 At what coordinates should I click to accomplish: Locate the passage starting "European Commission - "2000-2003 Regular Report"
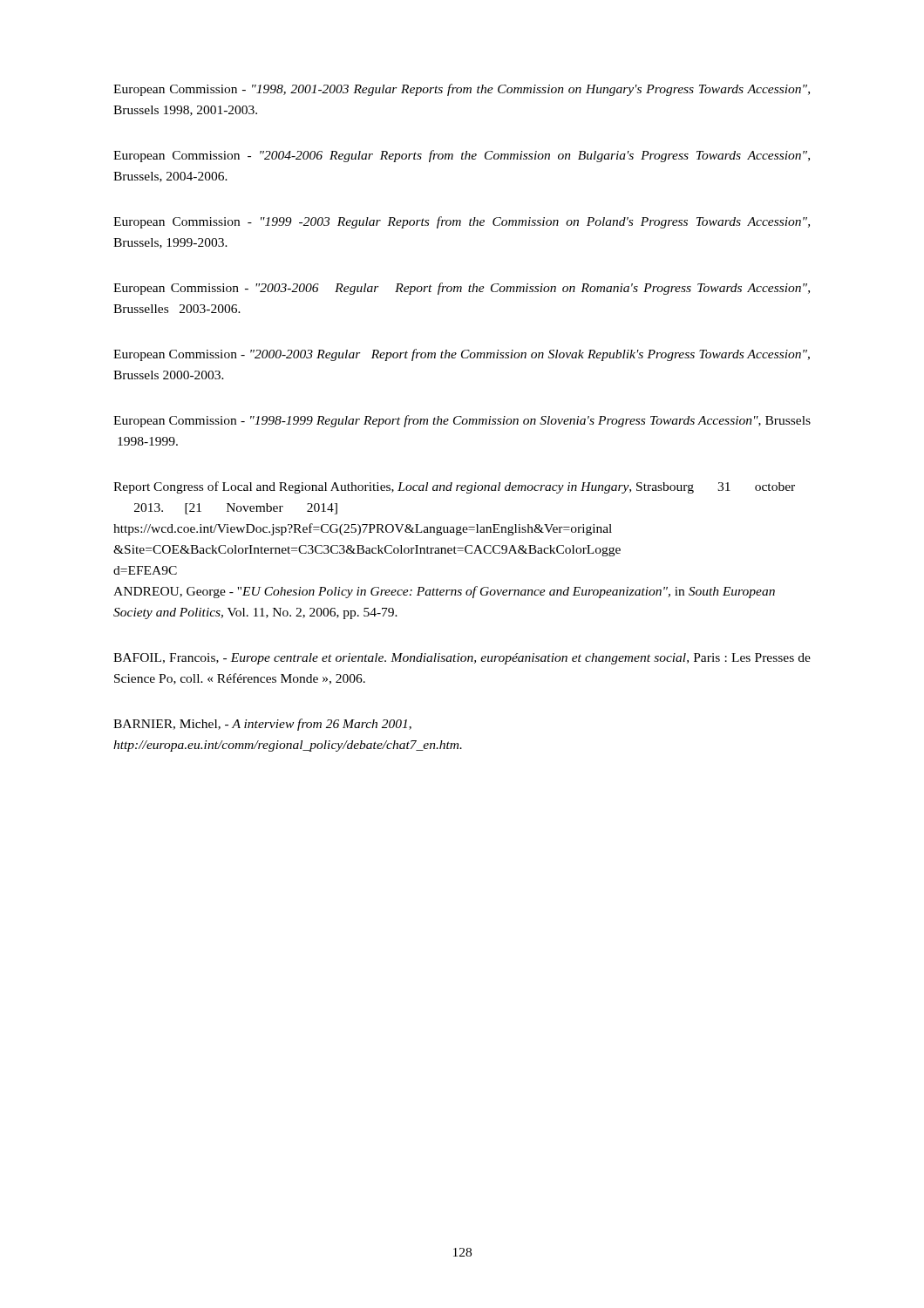462,364
